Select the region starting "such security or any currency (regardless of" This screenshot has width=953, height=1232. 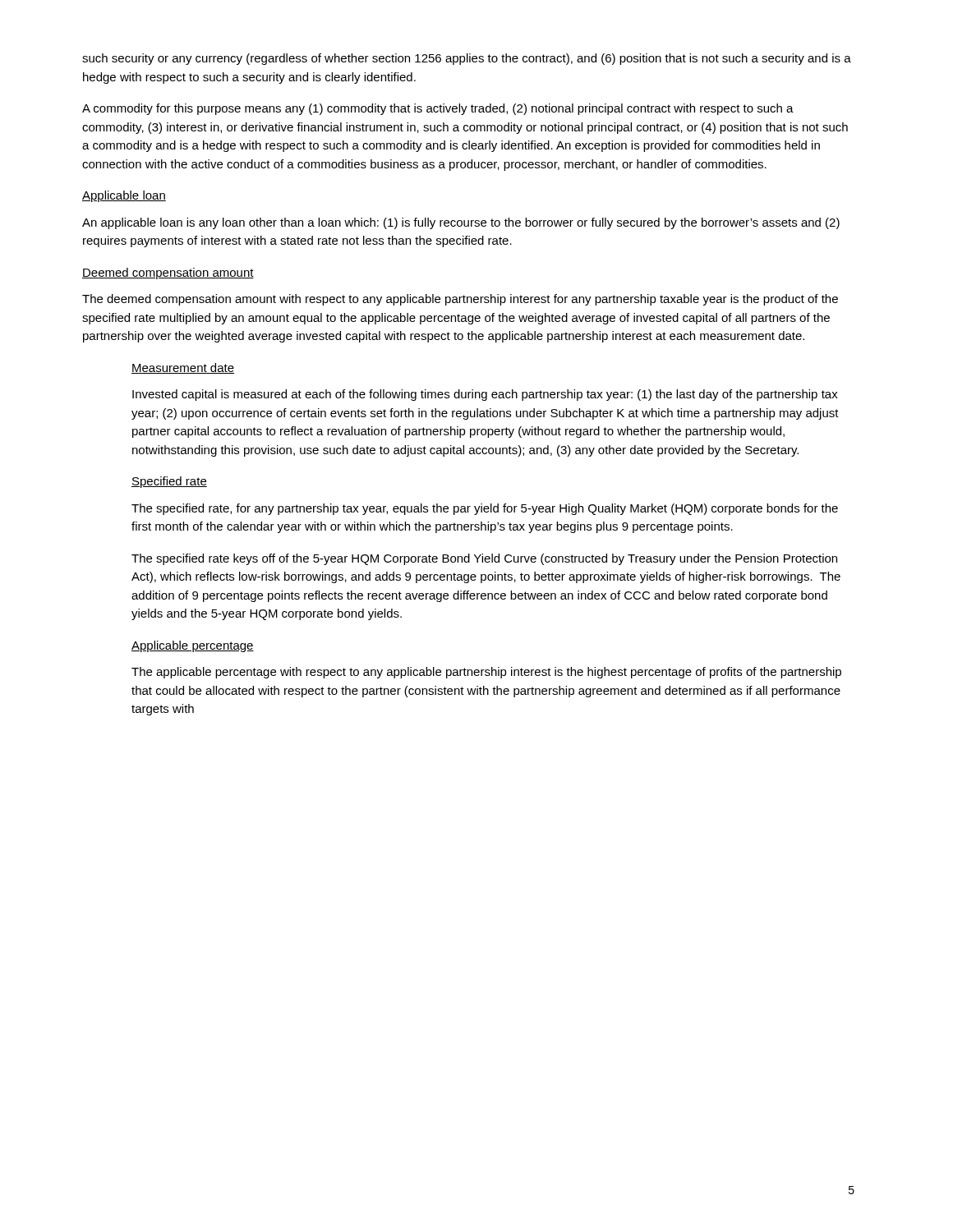tap(466, 67)
